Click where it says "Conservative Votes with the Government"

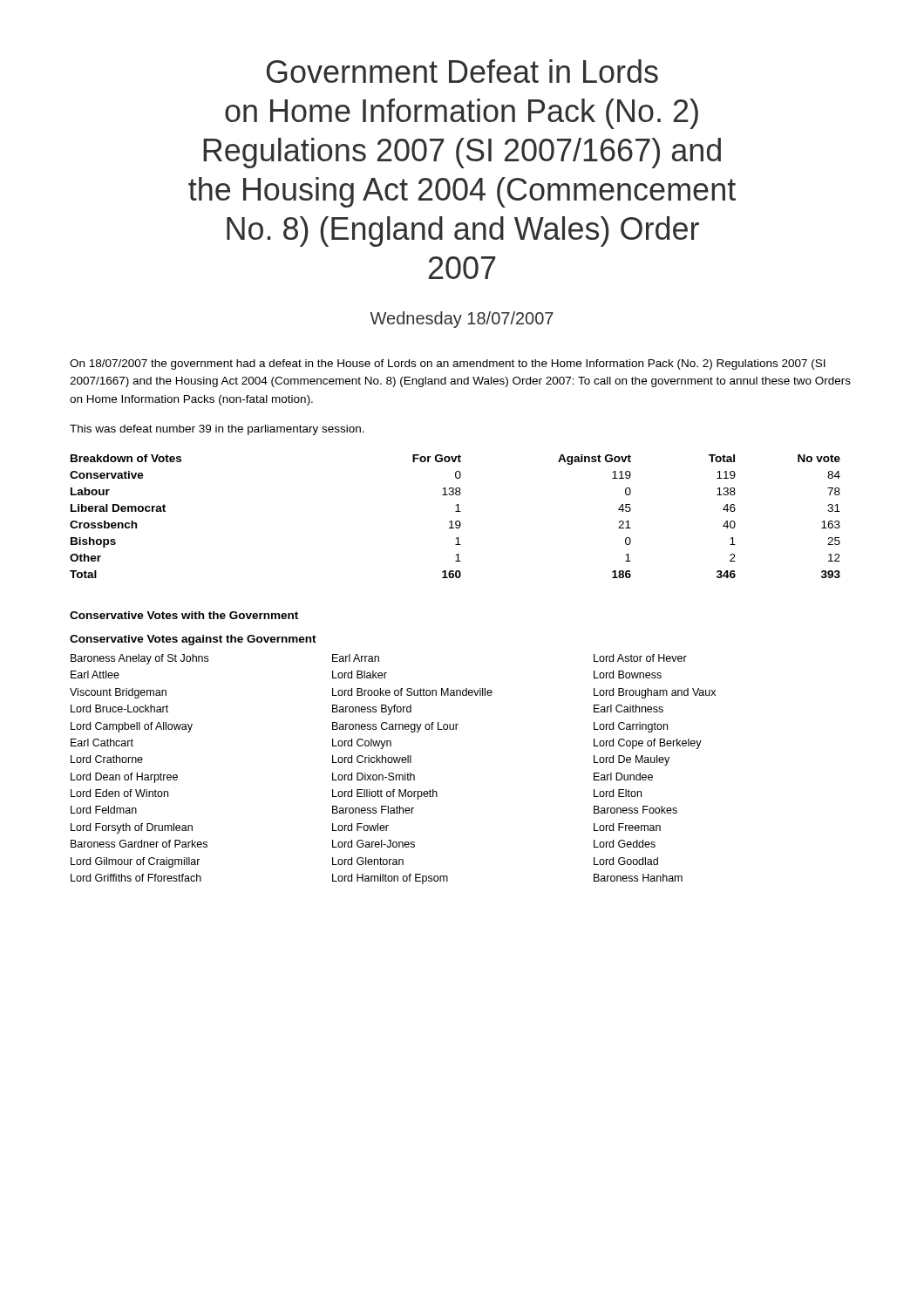coord(184,615)
